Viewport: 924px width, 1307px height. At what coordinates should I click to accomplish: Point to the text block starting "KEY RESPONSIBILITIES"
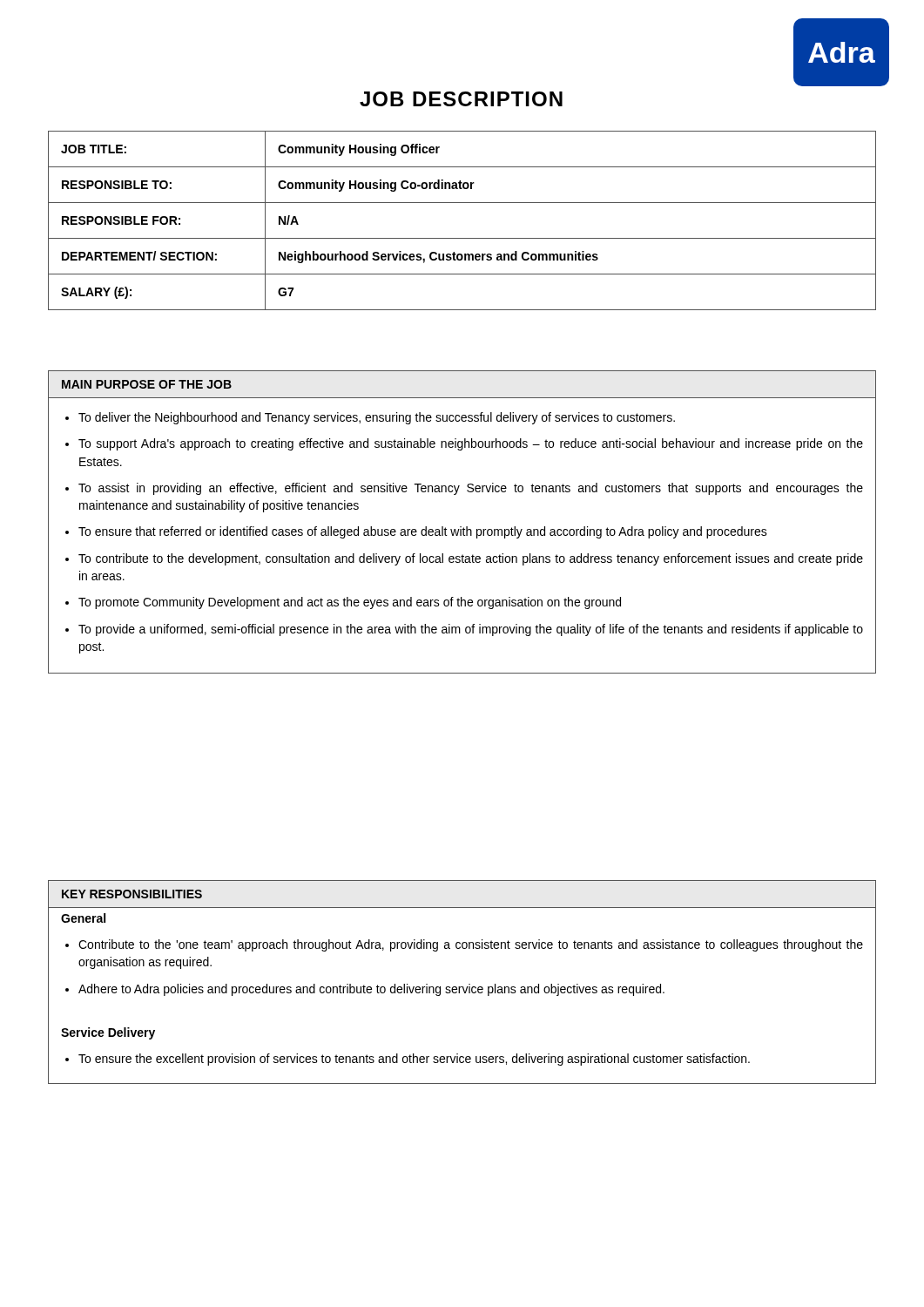pos(132,894)
